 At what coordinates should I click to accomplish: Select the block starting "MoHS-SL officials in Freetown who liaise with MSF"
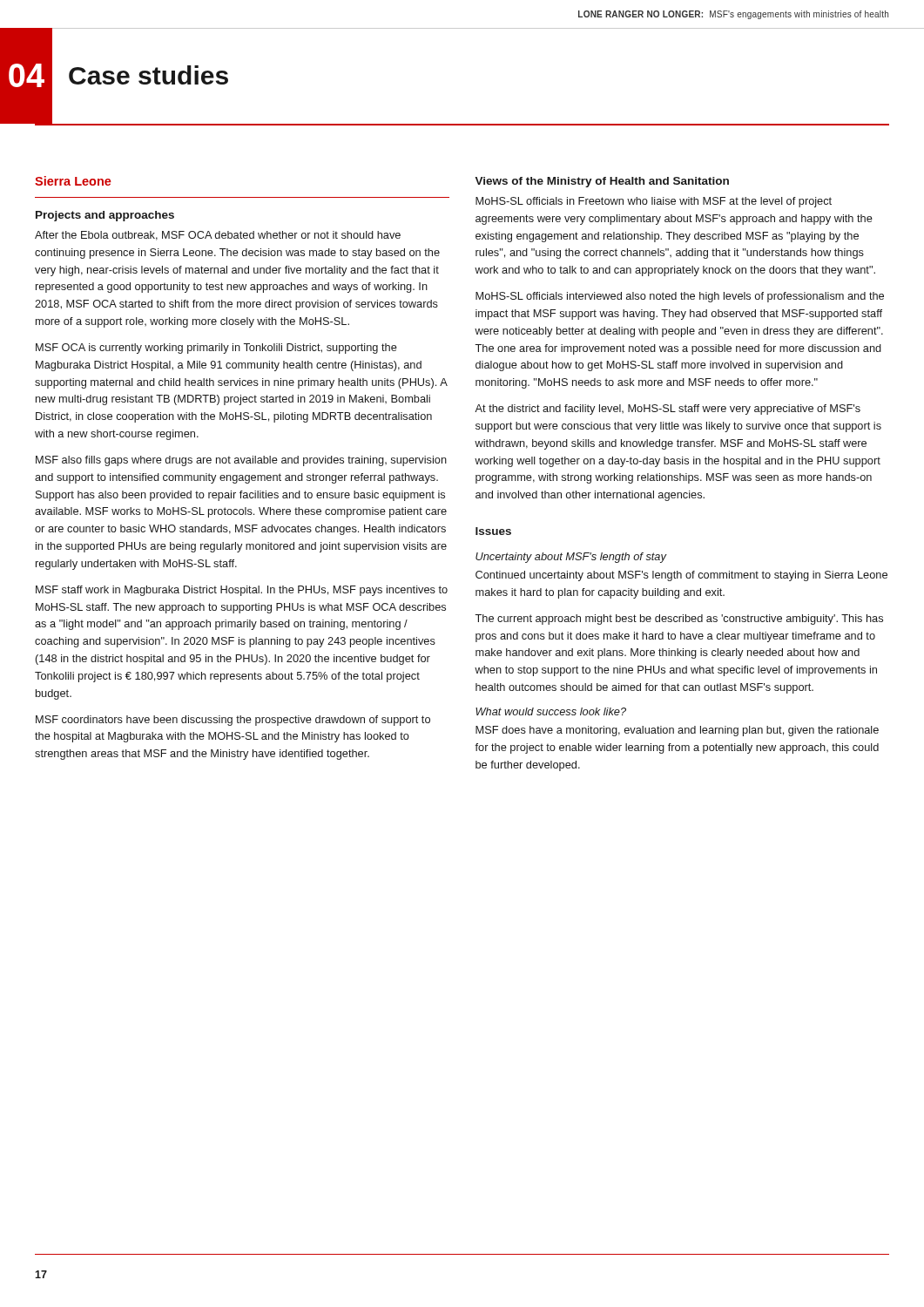click(682, 236)
